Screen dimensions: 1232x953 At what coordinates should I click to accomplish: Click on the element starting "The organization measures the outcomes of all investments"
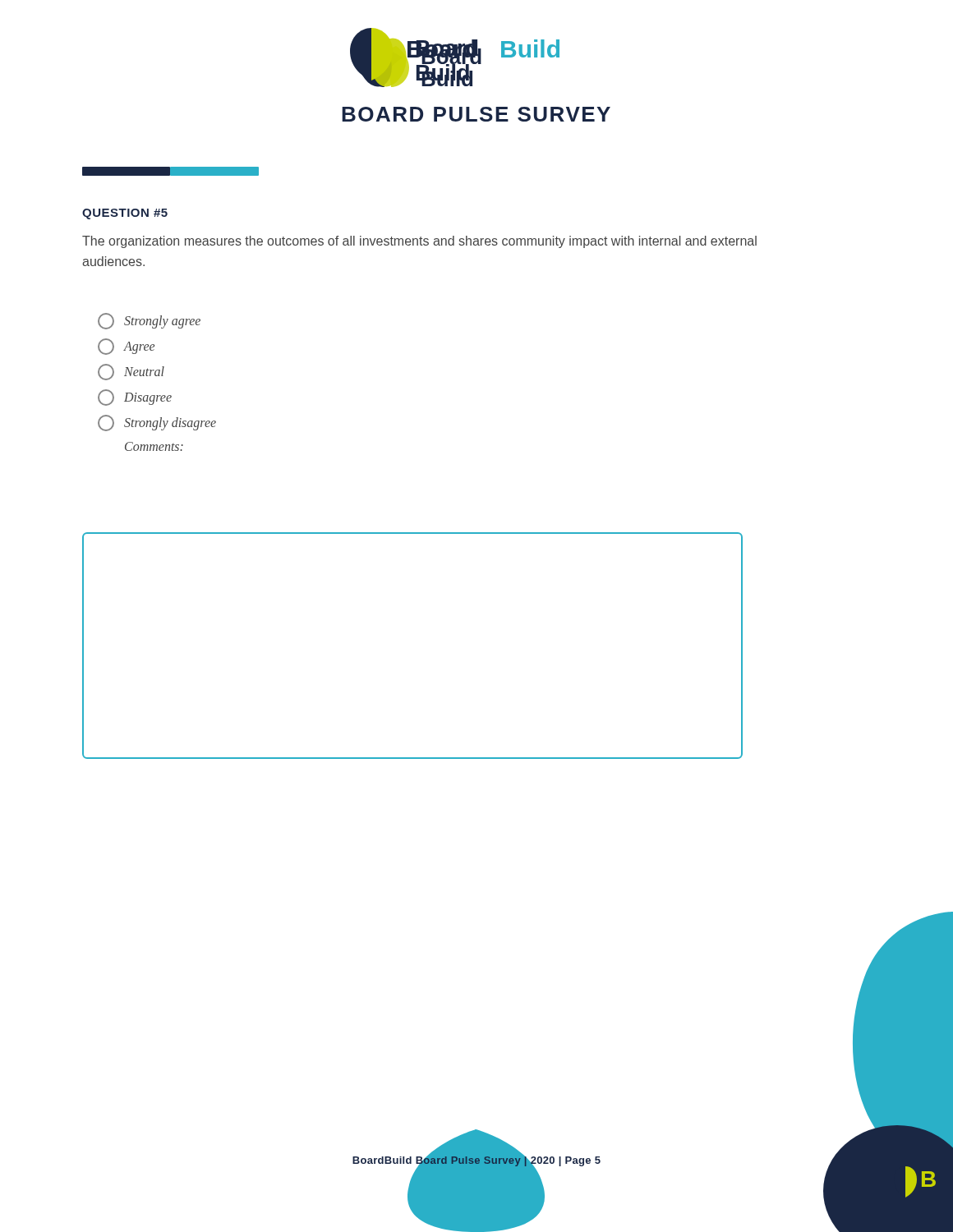tap(420, 251)
